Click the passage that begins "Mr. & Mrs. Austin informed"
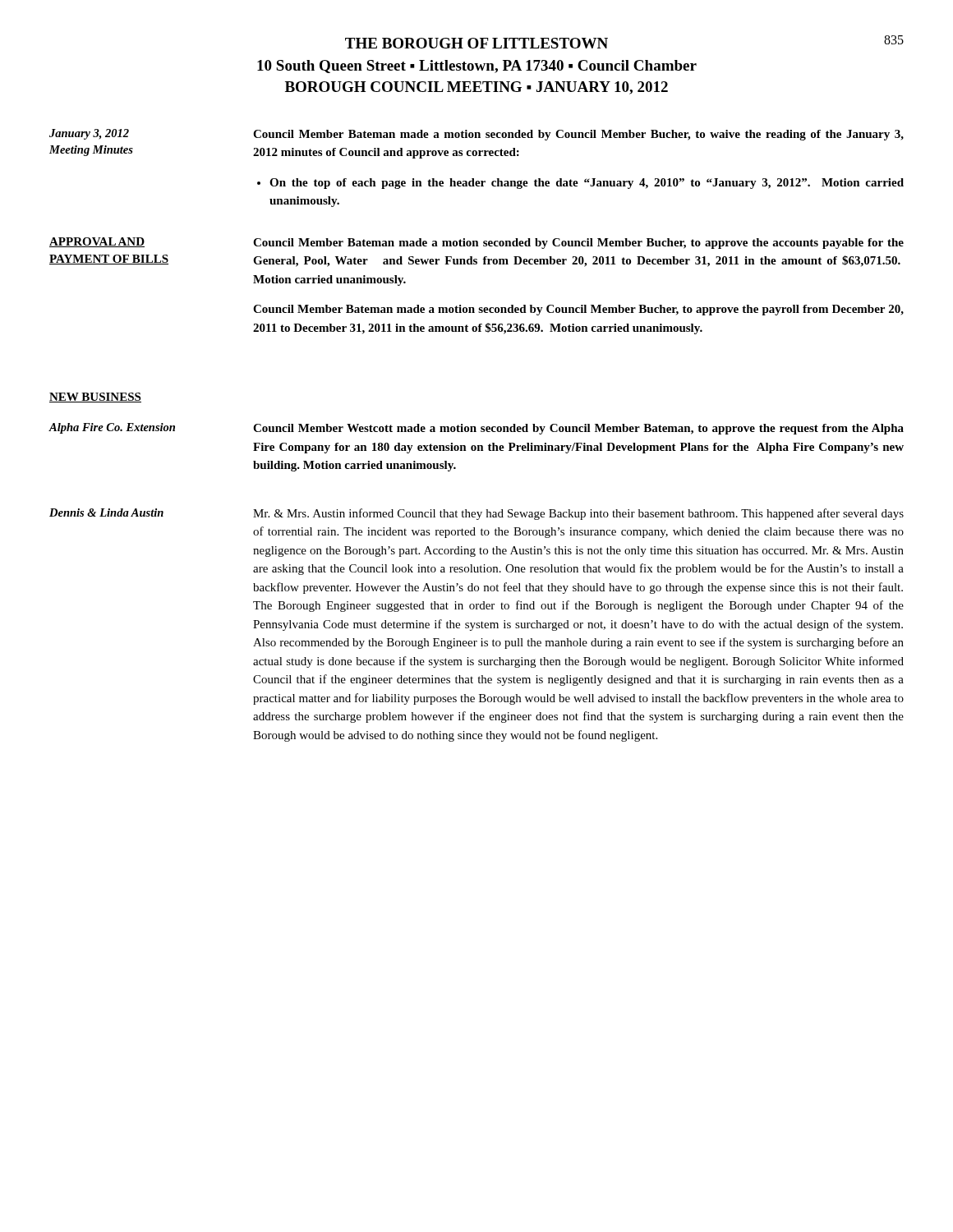The width and height of the screenshot is (953, 1232). (578, 624)
